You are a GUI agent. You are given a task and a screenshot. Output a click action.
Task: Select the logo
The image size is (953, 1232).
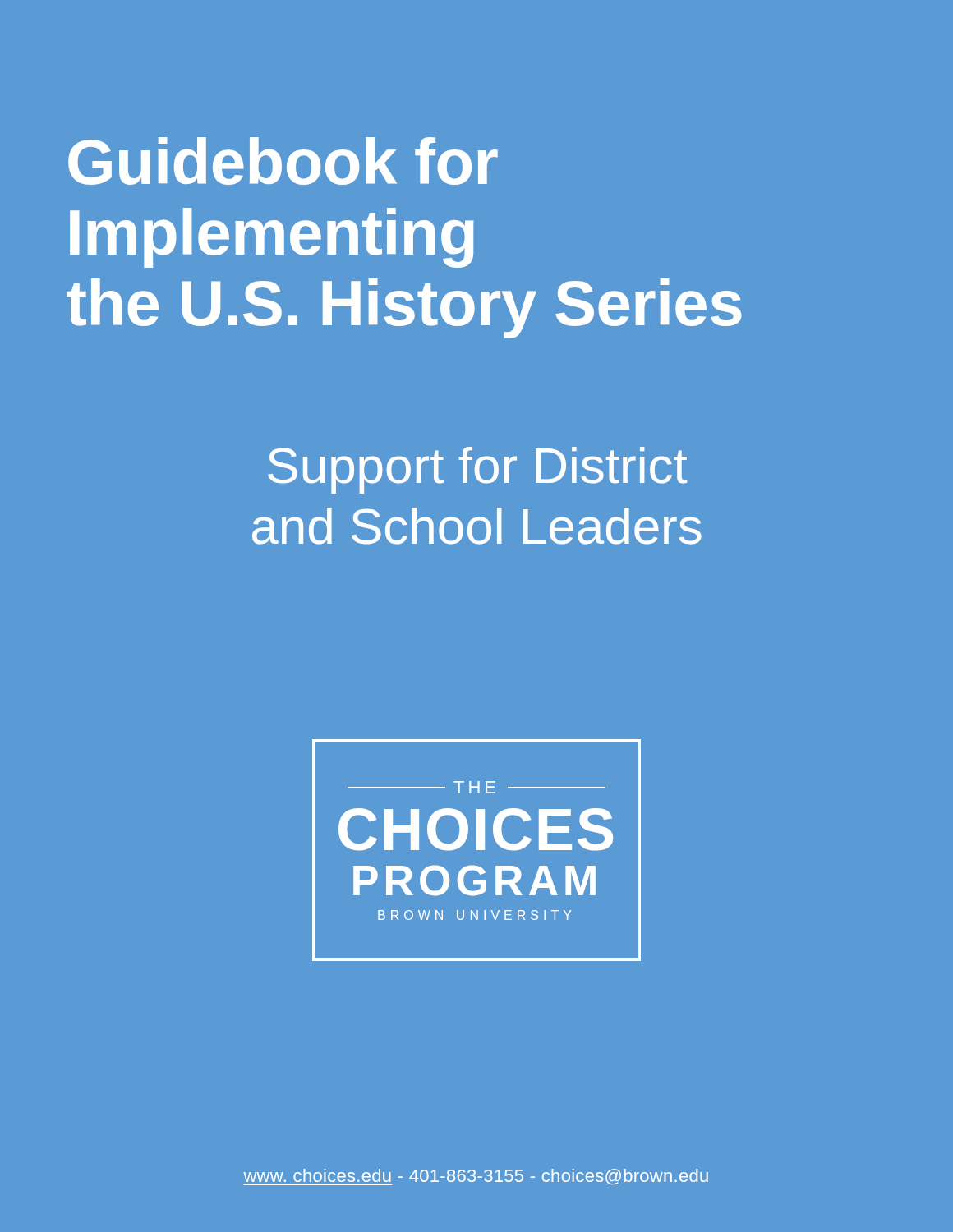pyautogui.click(x=476, y=850)
